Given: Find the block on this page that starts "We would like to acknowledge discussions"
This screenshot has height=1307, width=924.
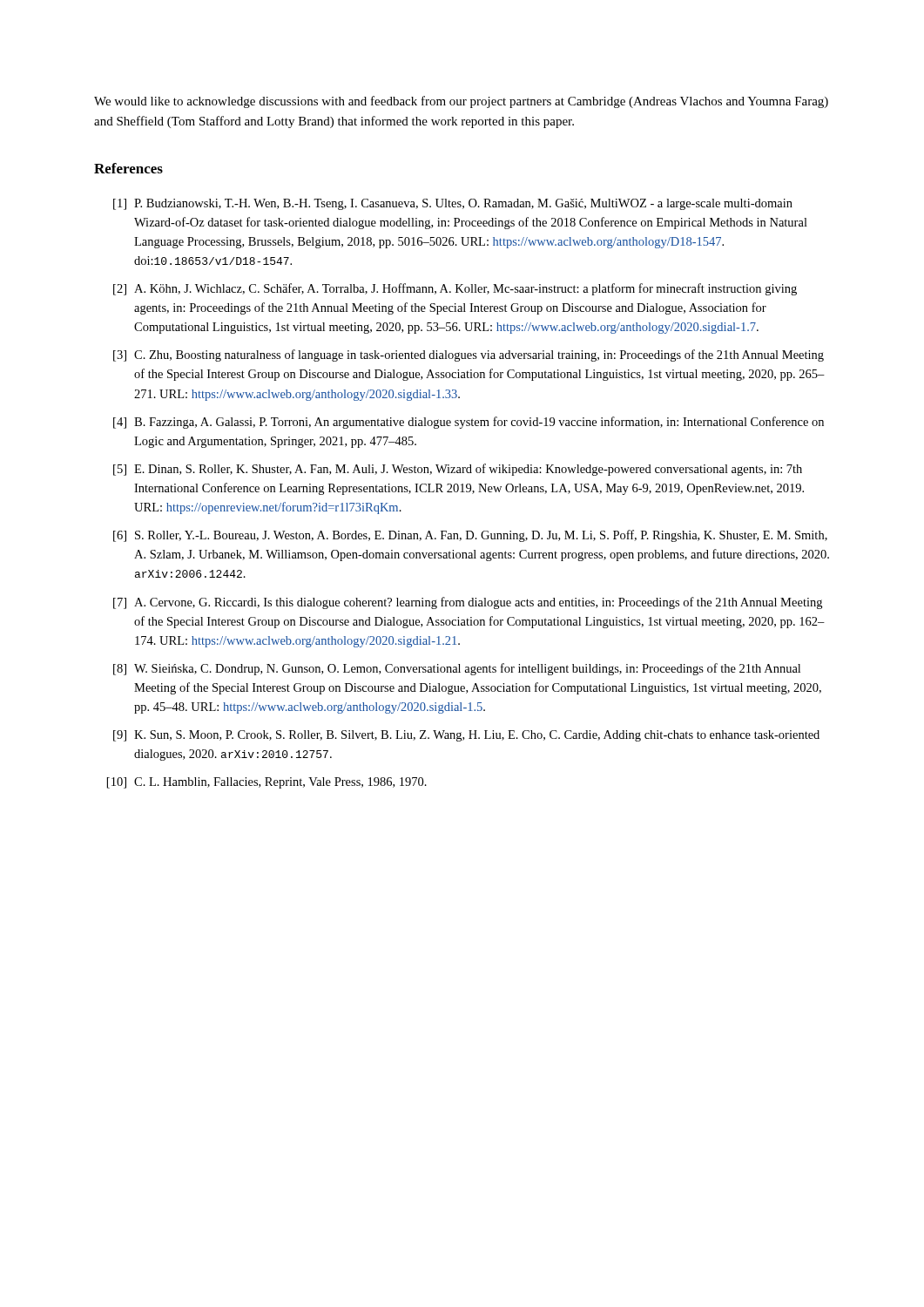Looking at the screenshot, I should (x=462, y=112).
